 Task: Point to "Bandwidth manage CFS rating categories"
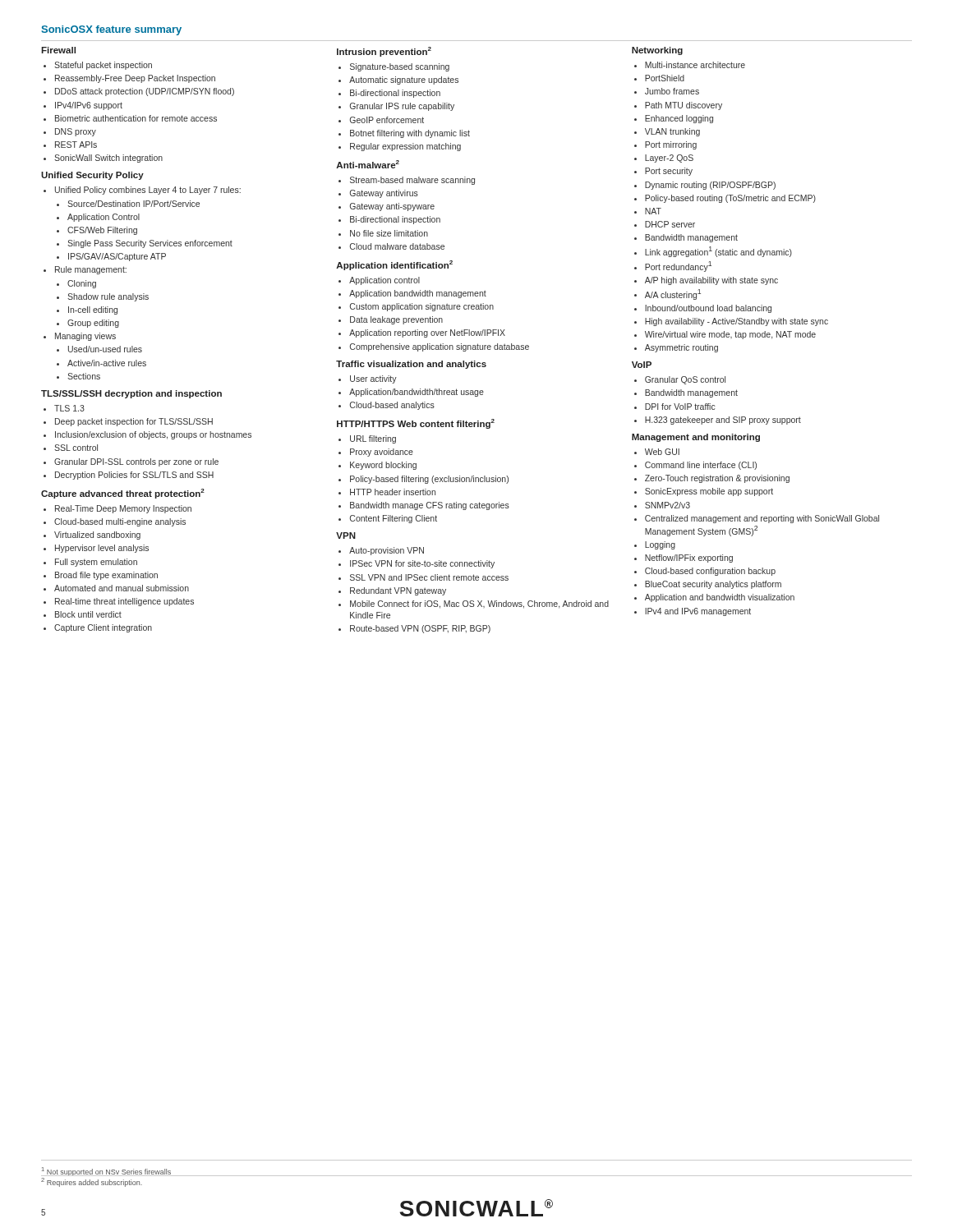429,505
